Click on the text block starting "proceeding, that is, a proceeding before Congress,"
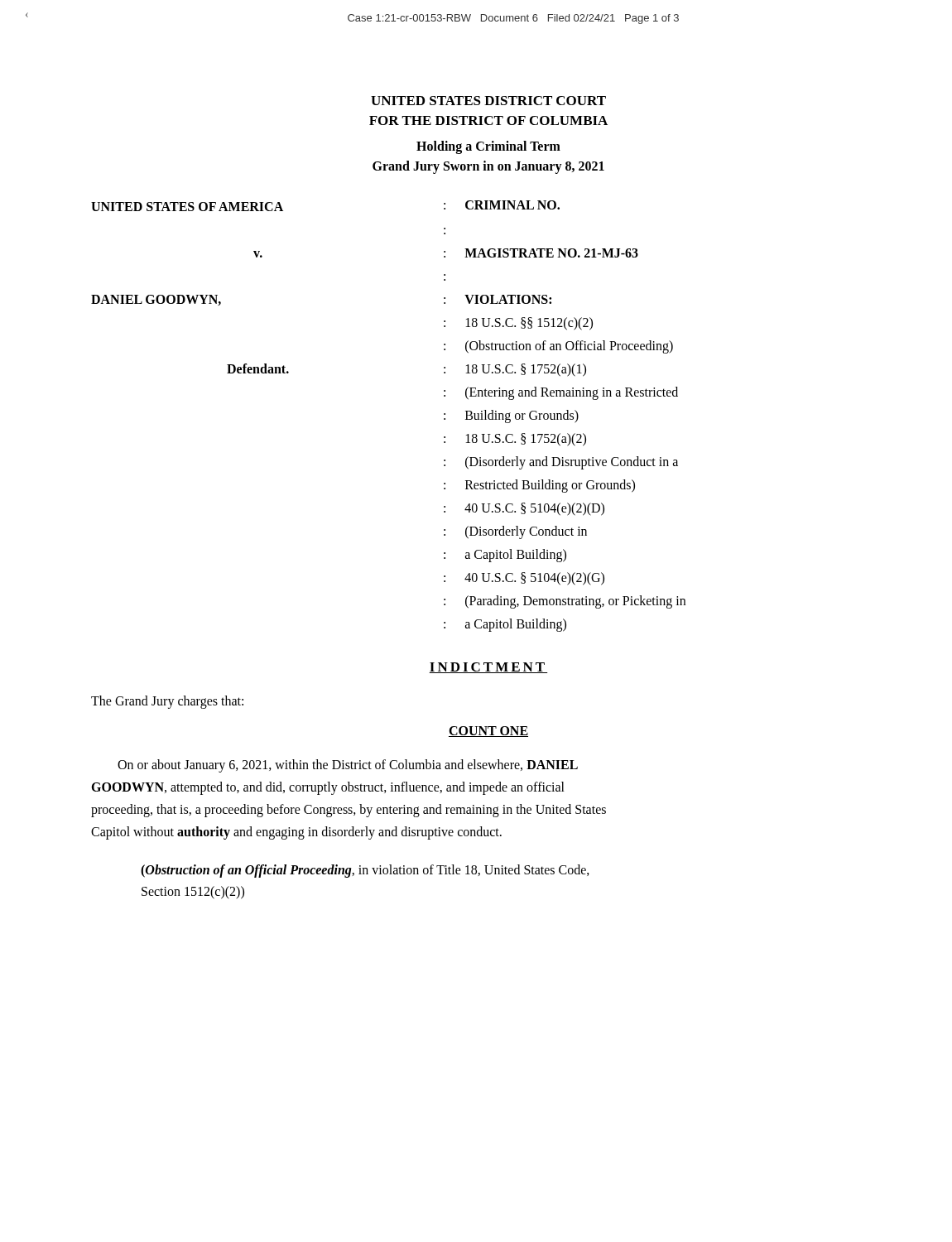Viewport: 952px width, 1242px height. [x=349, y=809]
